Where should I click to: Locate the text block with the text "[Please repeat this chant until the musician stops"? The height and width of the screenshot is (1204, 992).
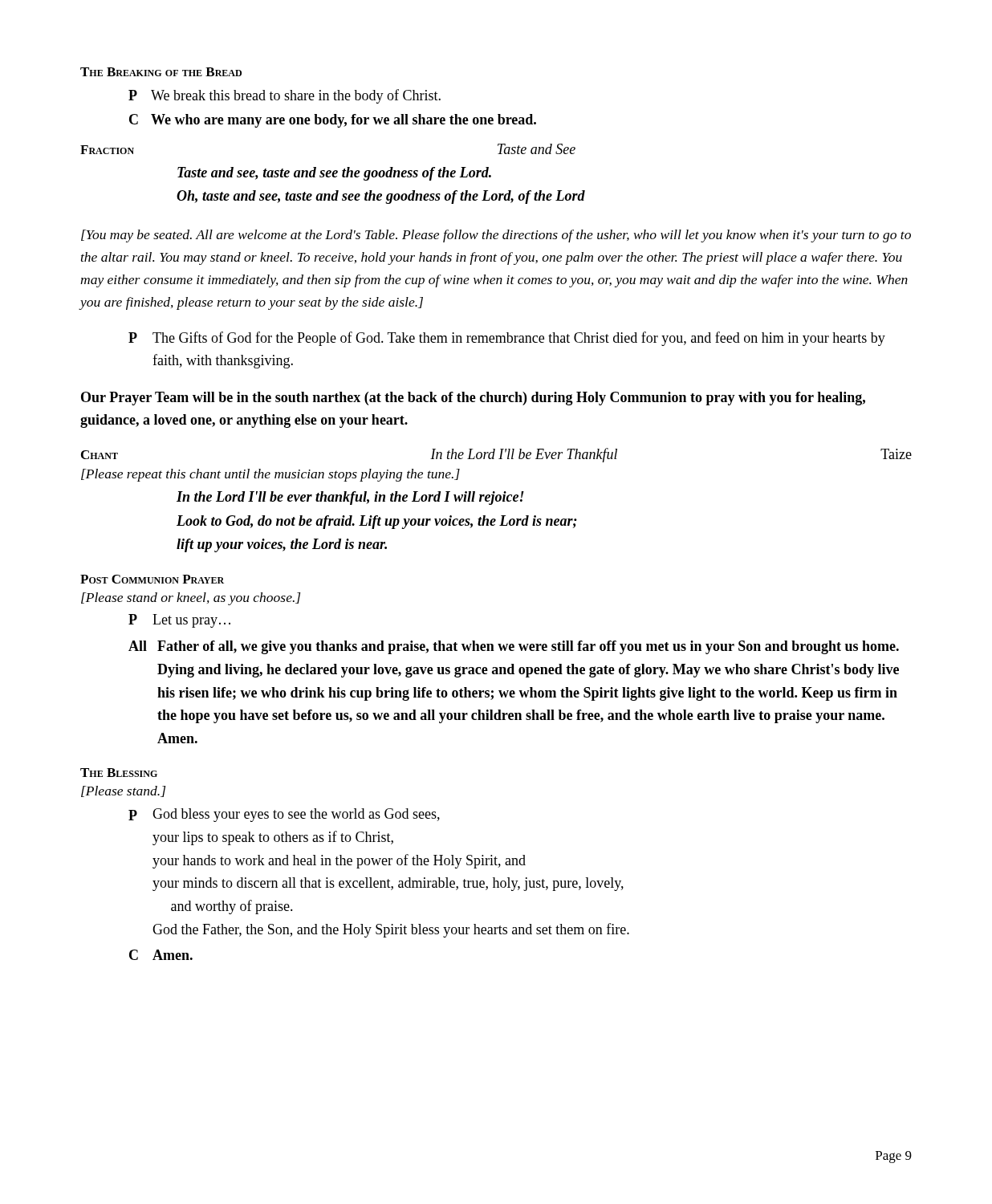pos(270,473)
